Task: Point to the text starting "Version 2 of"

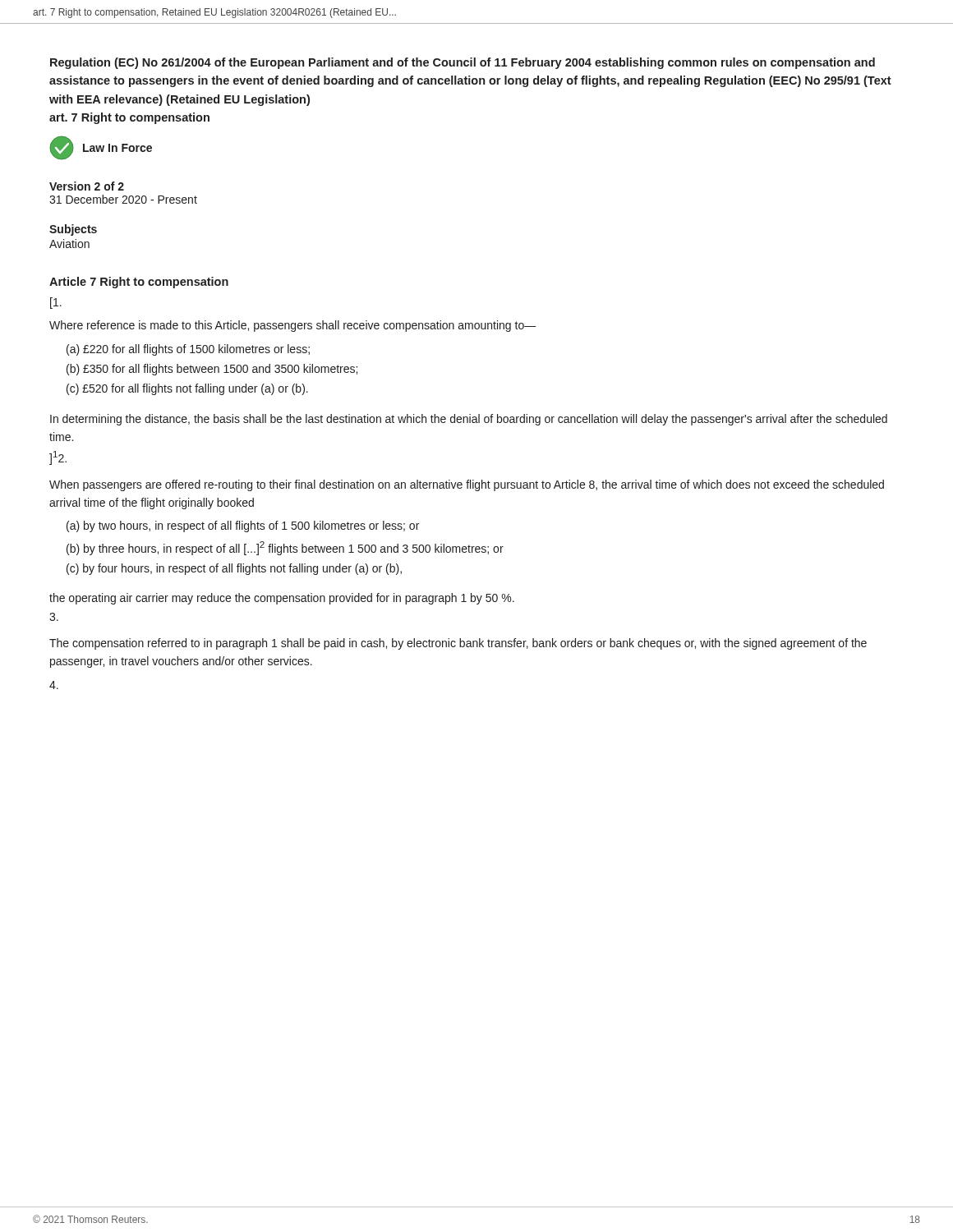Action: [87, 186]
